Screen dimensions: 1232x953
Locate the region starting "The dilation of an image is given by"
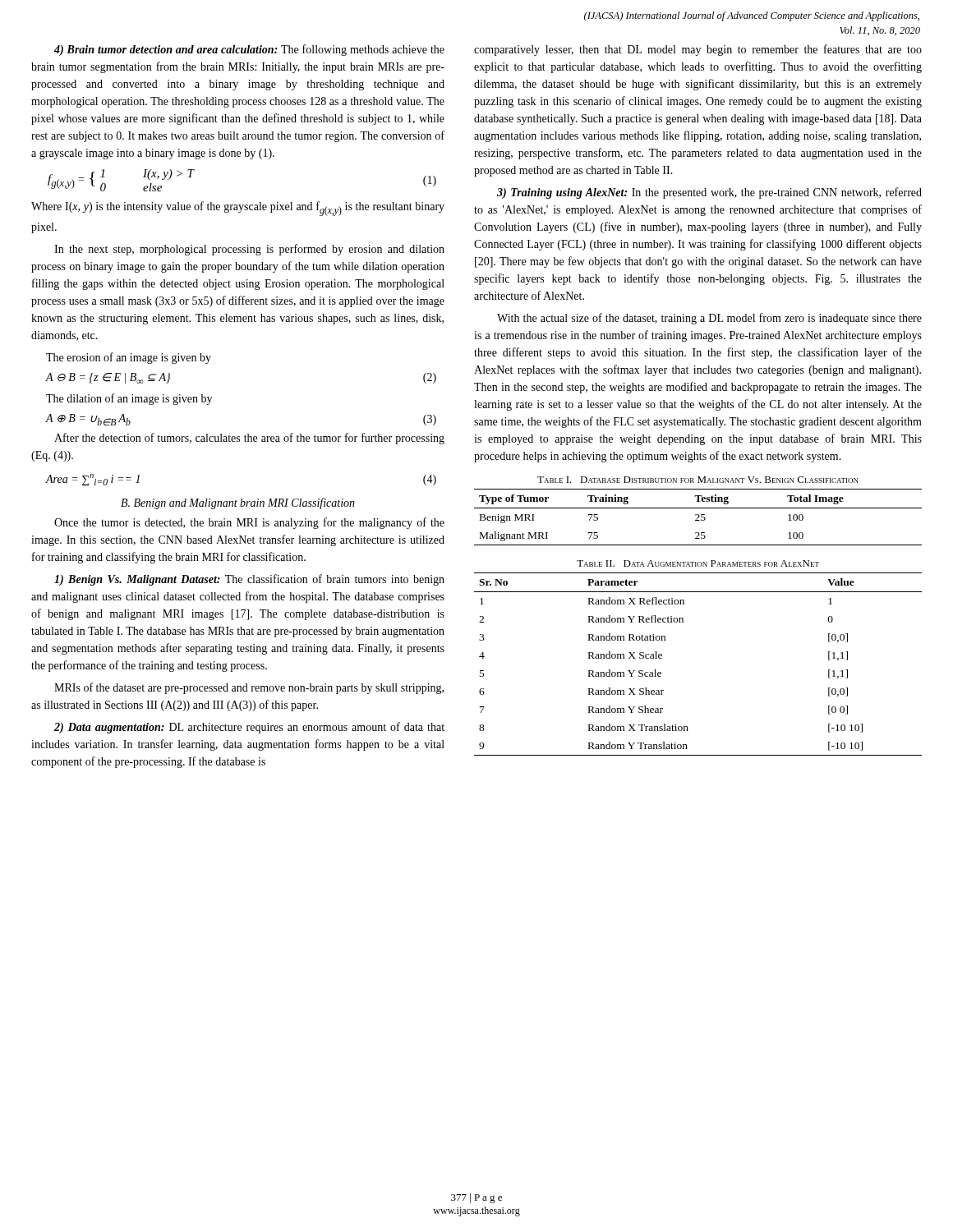pos(129,399)
